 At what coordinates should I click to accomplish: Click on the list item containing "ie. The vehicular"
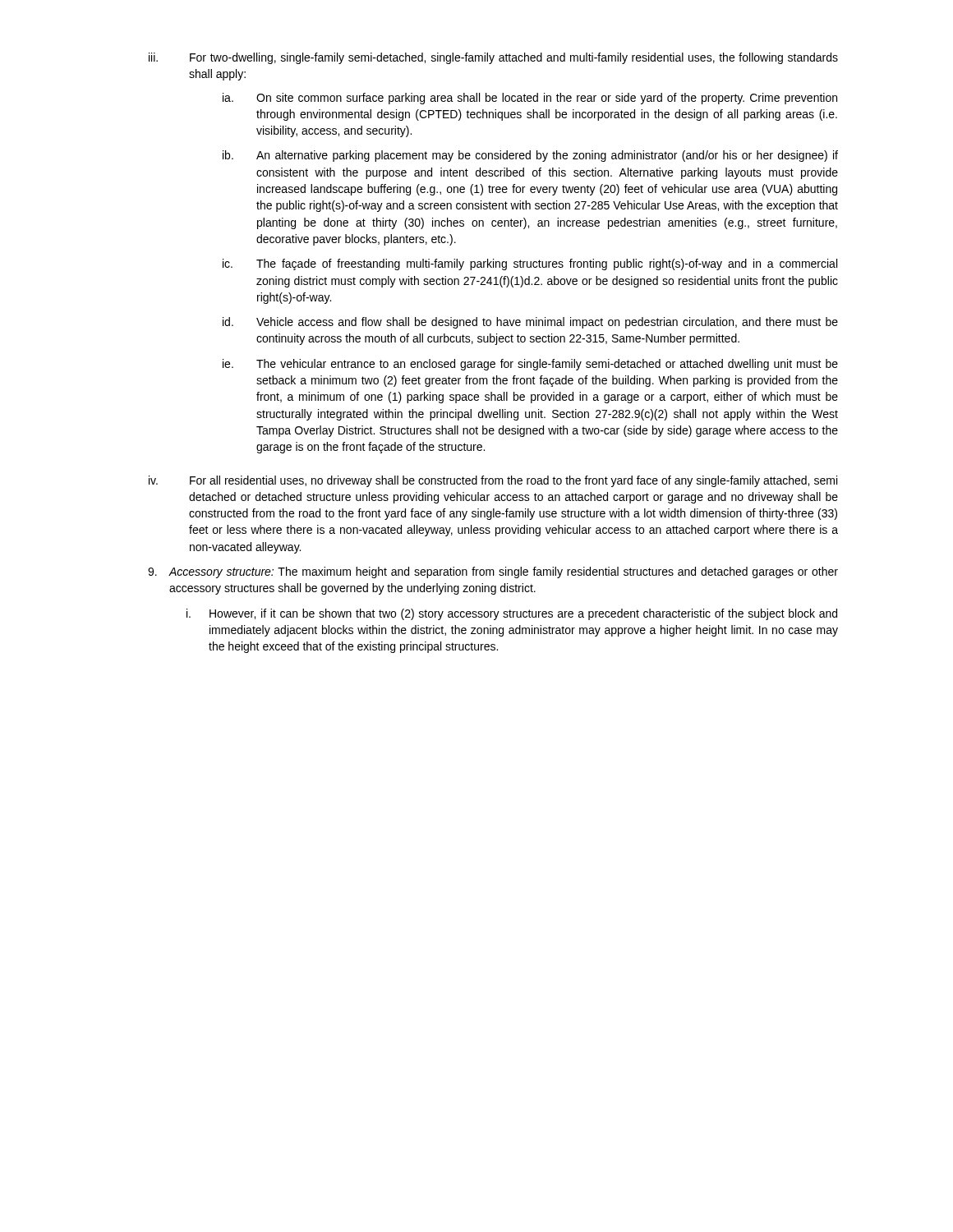[x=530, y=405]
